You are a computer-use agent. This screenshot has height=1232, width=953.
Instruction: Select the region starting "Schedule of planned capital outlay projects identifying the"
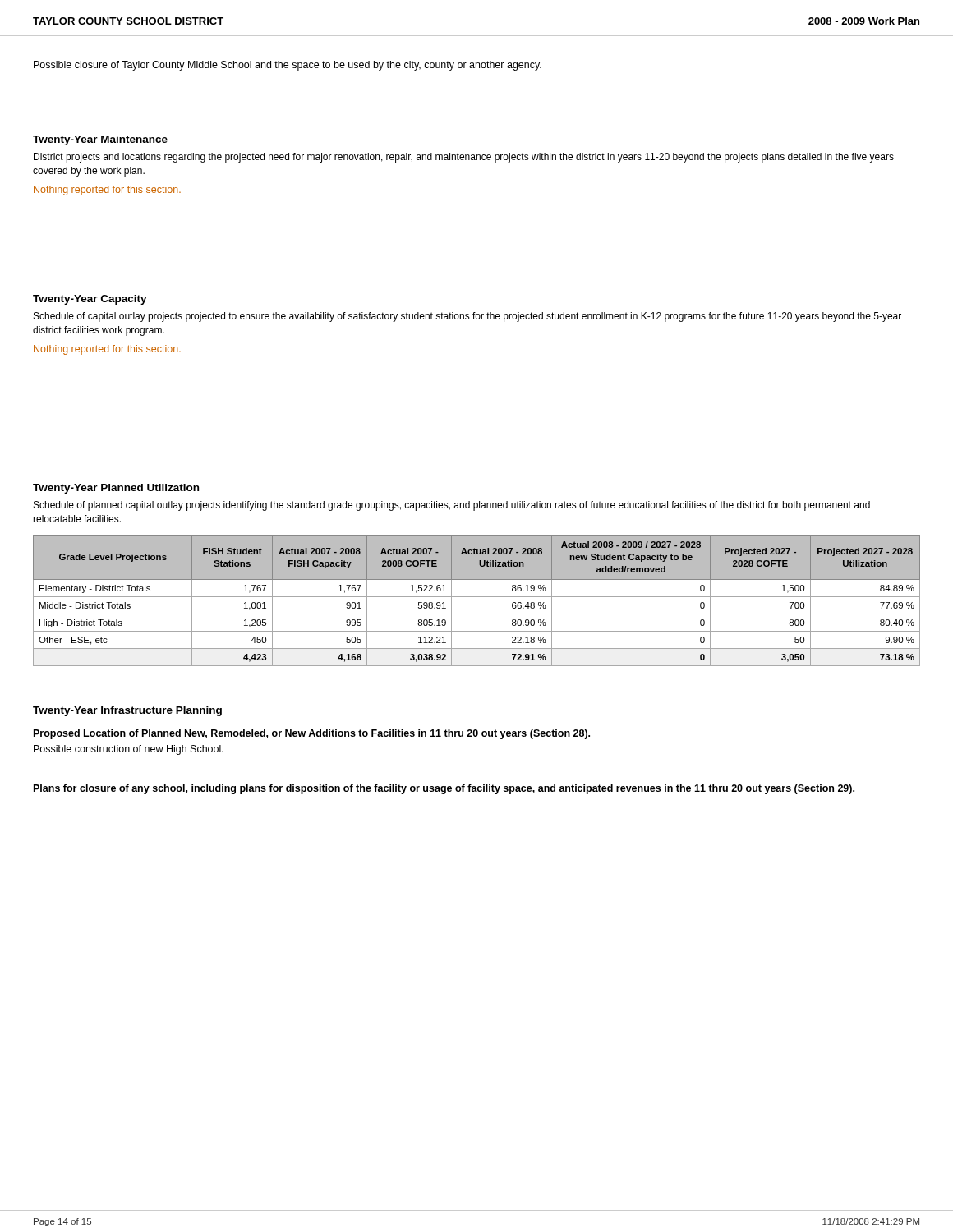point(452,512)
